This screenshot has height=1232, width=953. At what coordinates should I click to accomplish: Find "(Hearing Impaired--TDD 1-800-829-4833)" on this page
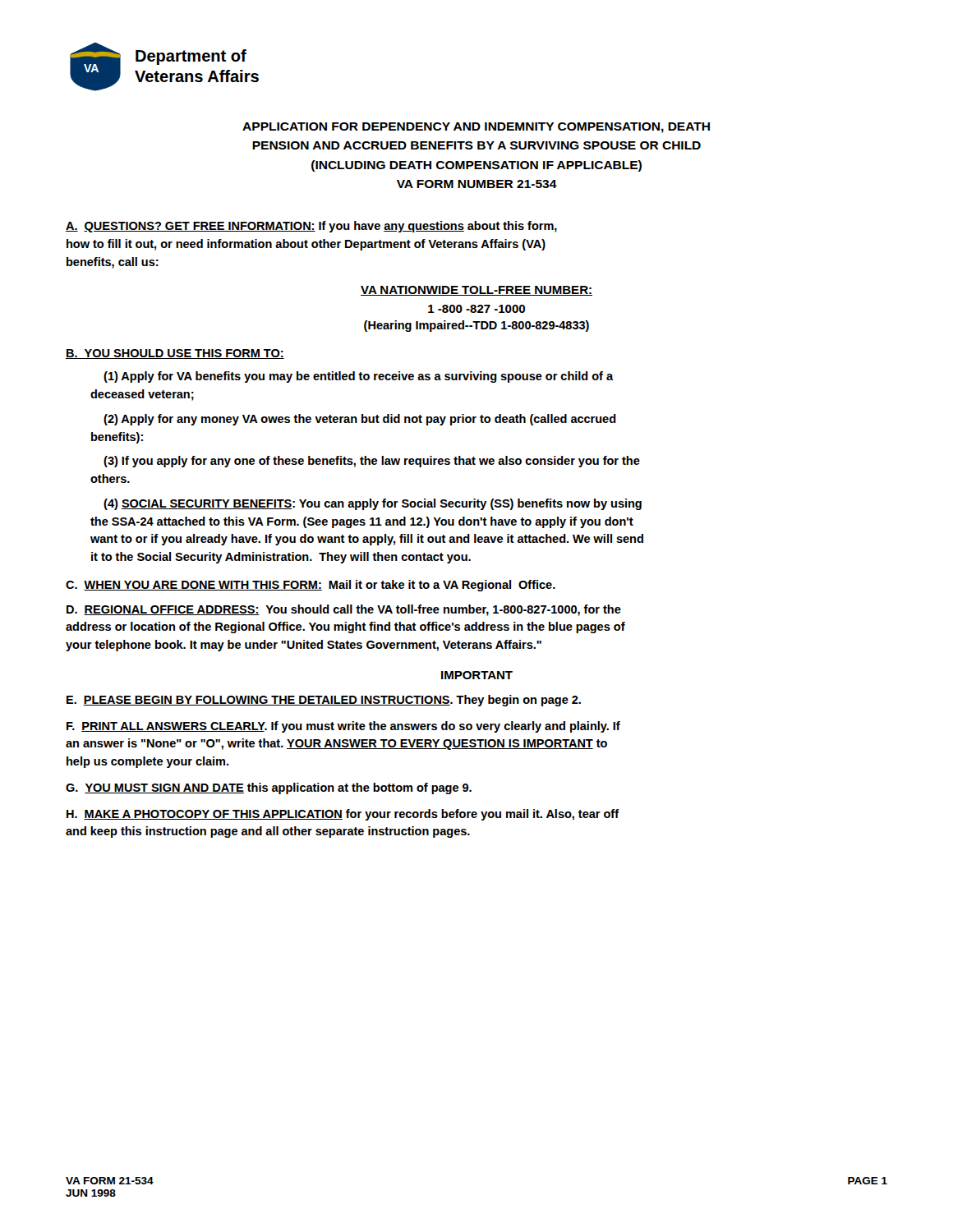(476, 325)
